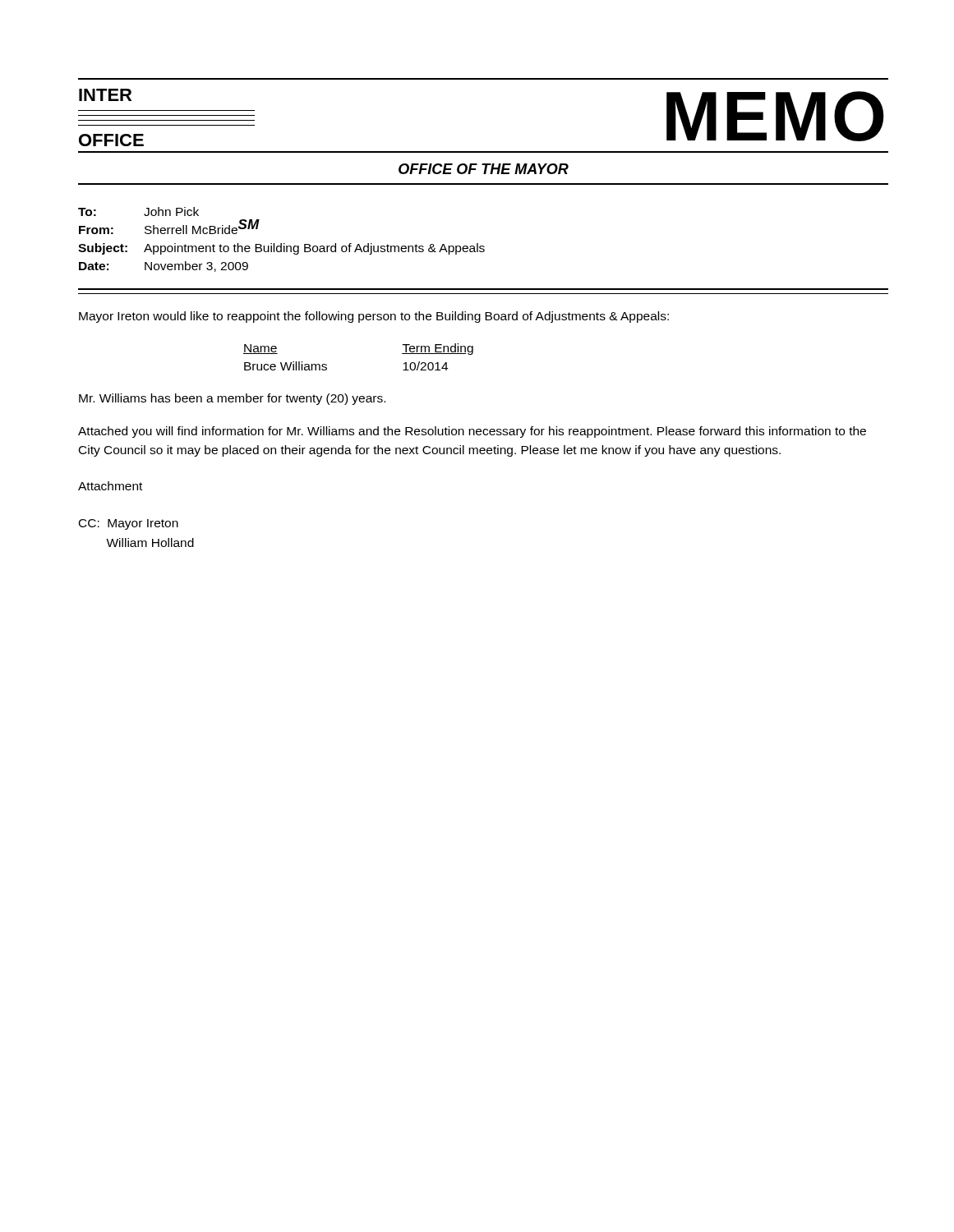Point to the element starting "OFFICE OF THE MAYOR"

pos(483,169)
